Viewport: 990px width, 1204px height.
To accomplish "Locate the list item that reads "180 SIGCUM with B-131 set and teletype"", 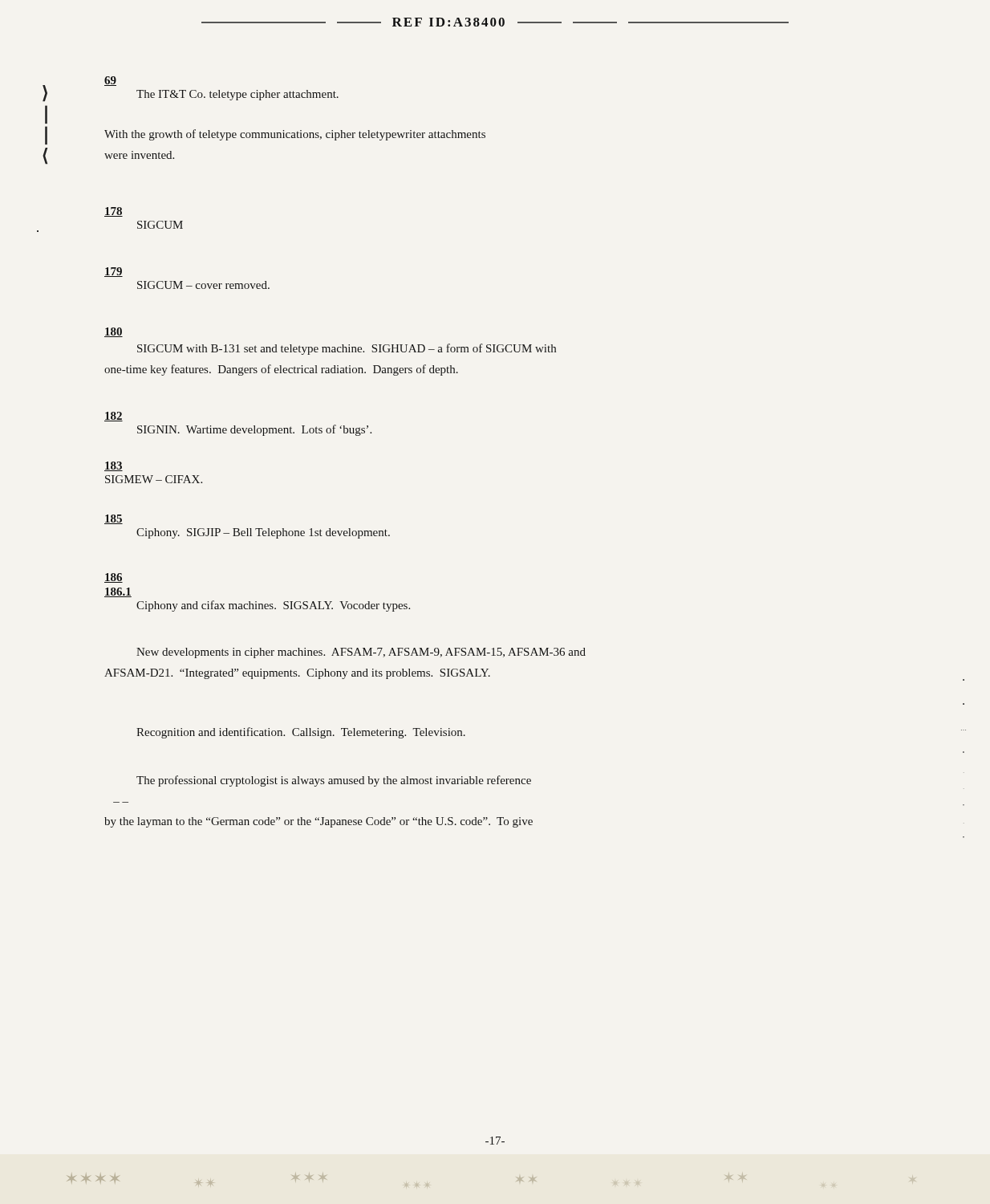I will coord(330,352).
